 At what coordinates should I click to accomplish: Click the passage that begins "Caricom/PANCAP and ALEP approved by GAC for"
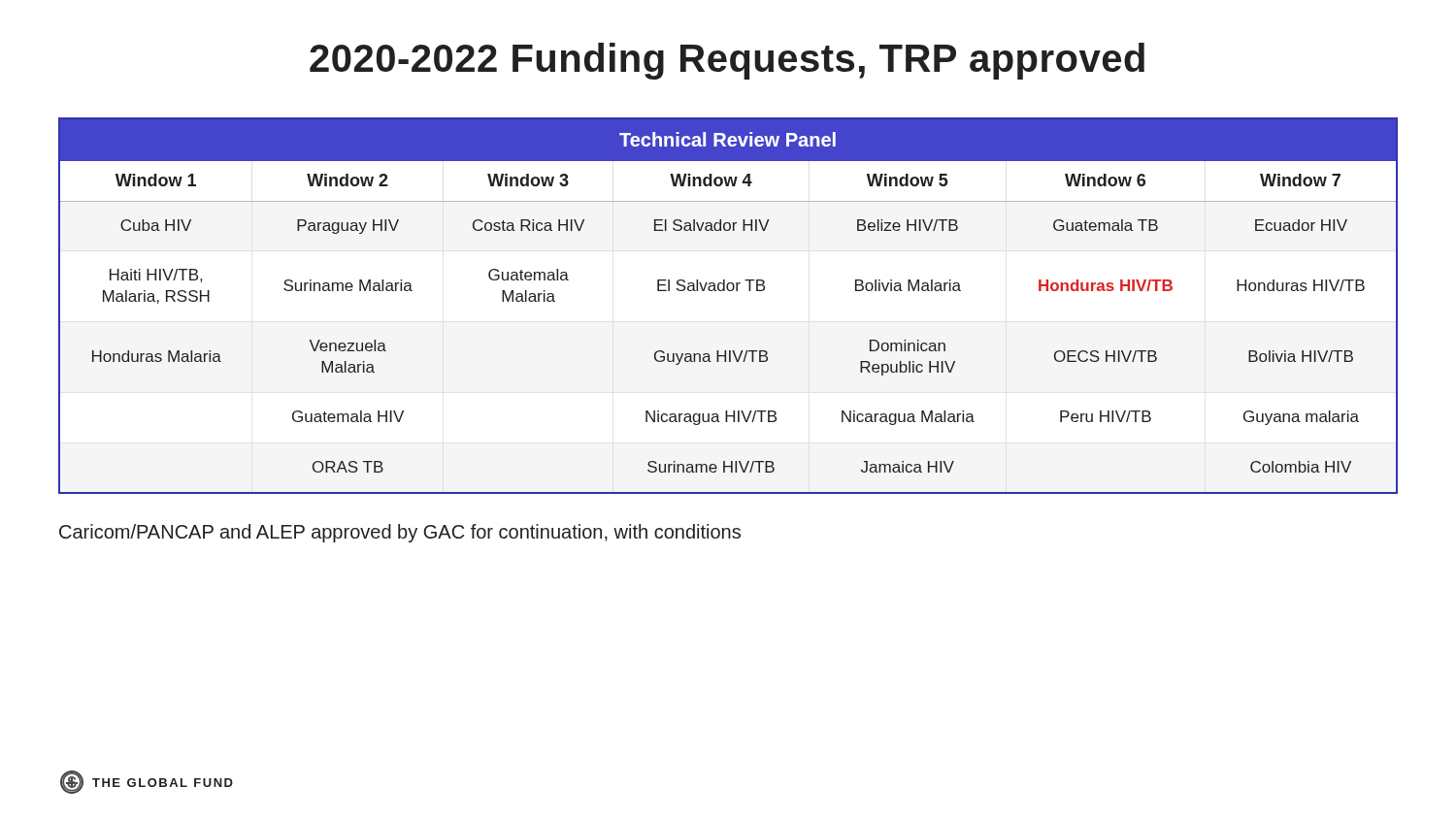pos(400,531)
